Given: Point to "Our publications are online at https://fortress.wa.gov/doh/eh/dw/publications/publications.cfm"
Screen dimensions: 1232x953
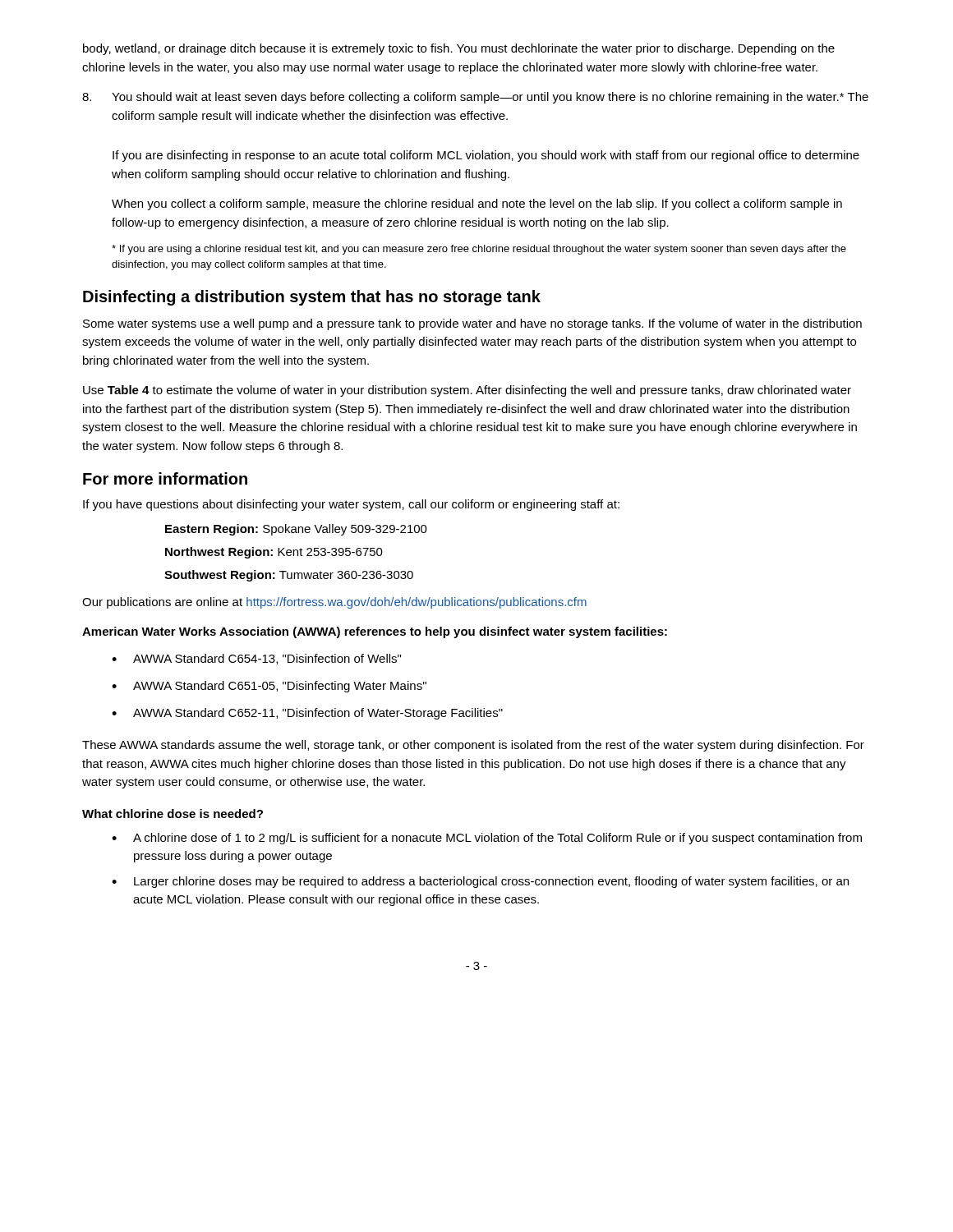Looking at the screenshot, I should 335,601.
